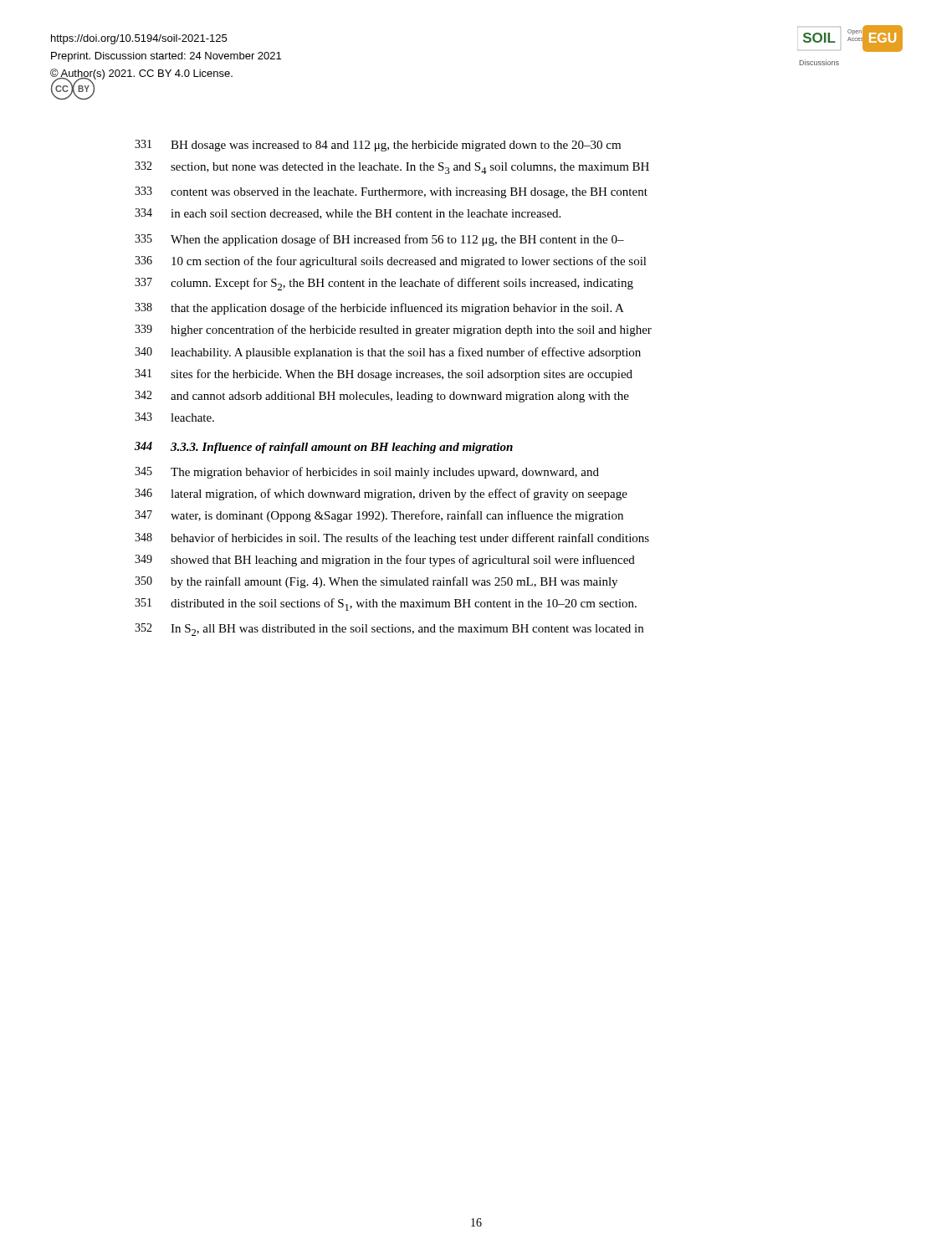The width and height of the screenshot is (952, 1255).
Task: Navigate to the passage starting "332 section, but none"
Action: point(489,168)
